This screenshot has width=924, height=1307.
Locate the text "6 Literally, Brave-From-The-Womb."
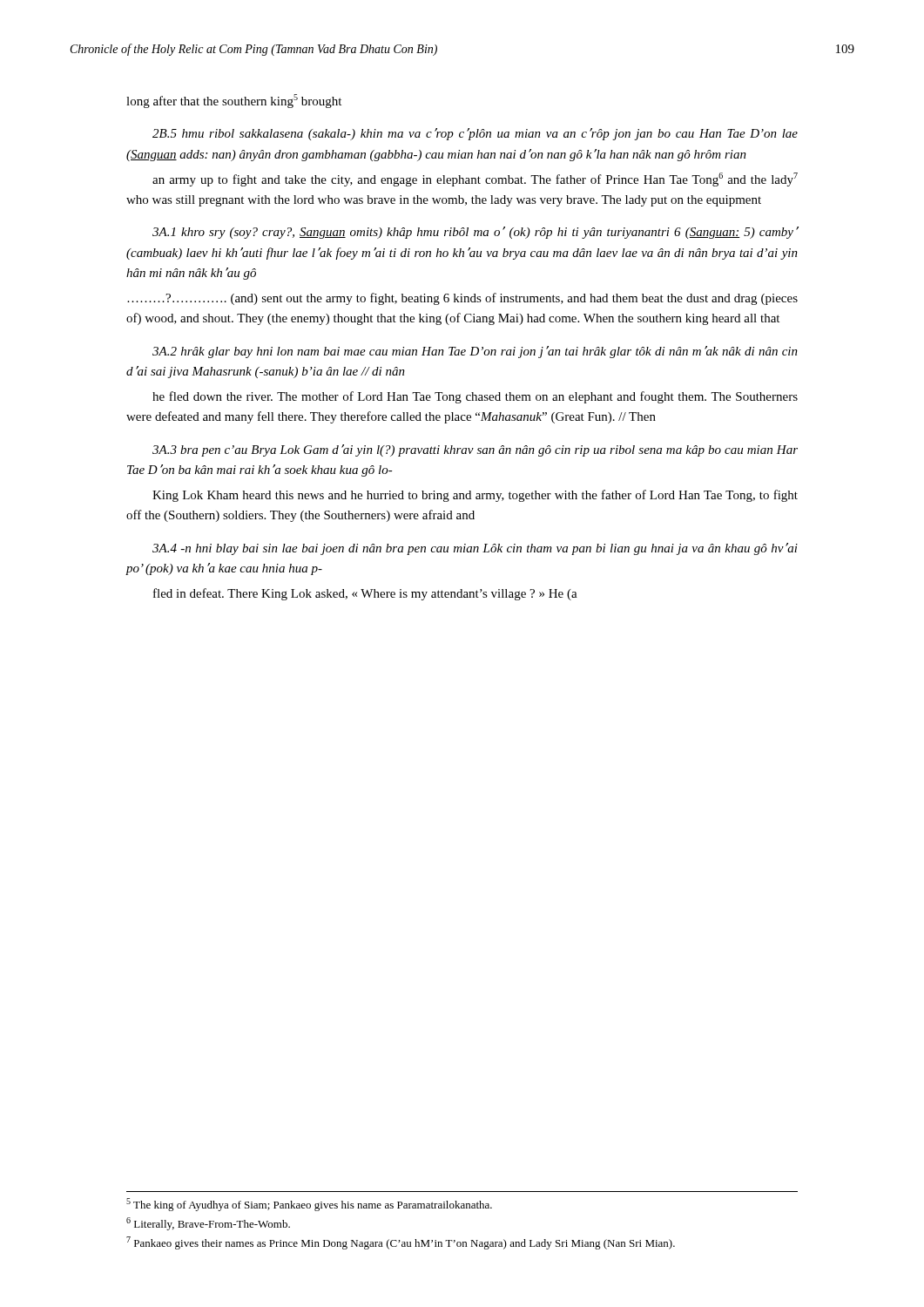pos(208,1224)
